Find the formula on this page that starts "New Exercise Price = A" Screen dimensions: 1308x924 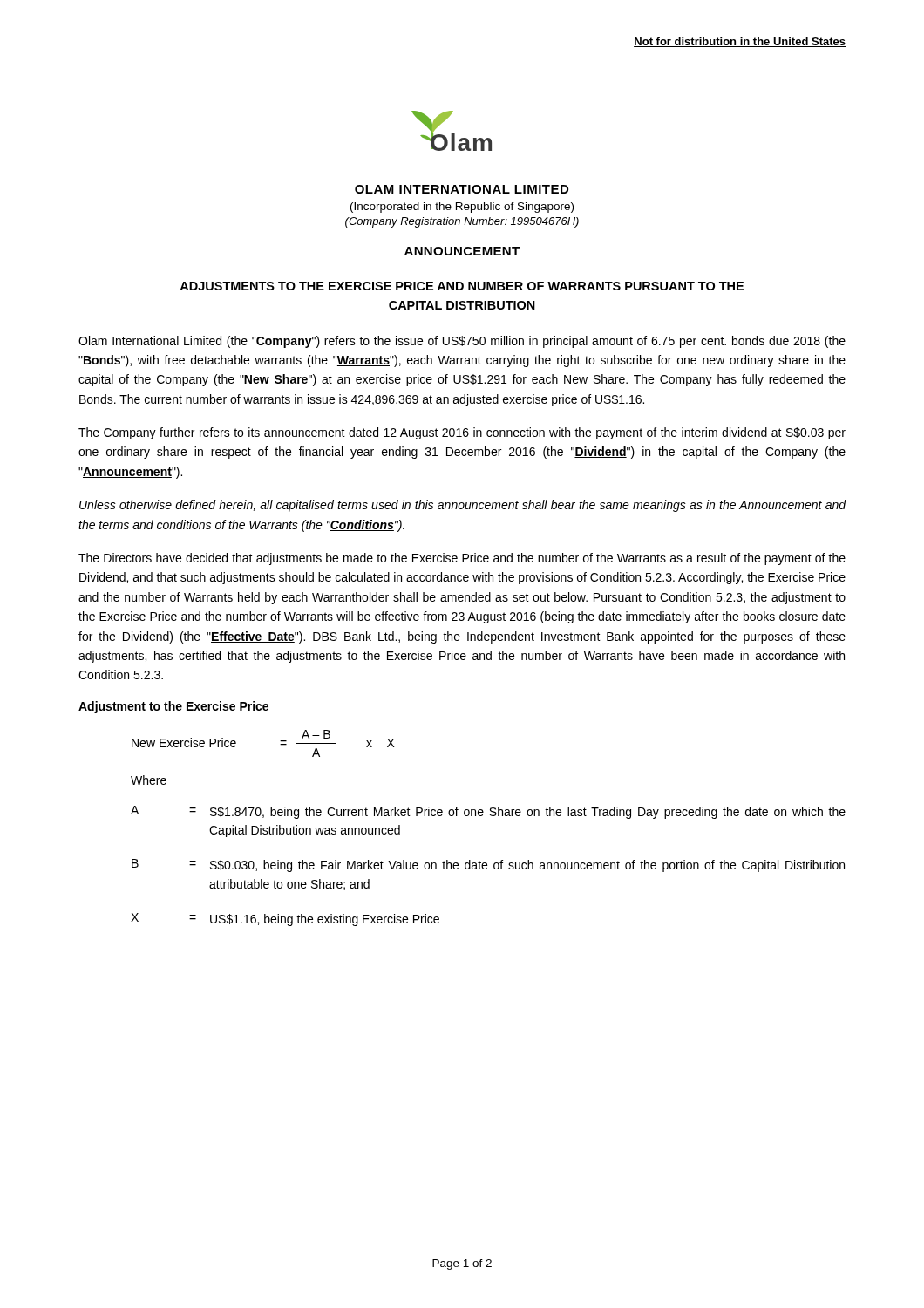[x=184, y=743]
